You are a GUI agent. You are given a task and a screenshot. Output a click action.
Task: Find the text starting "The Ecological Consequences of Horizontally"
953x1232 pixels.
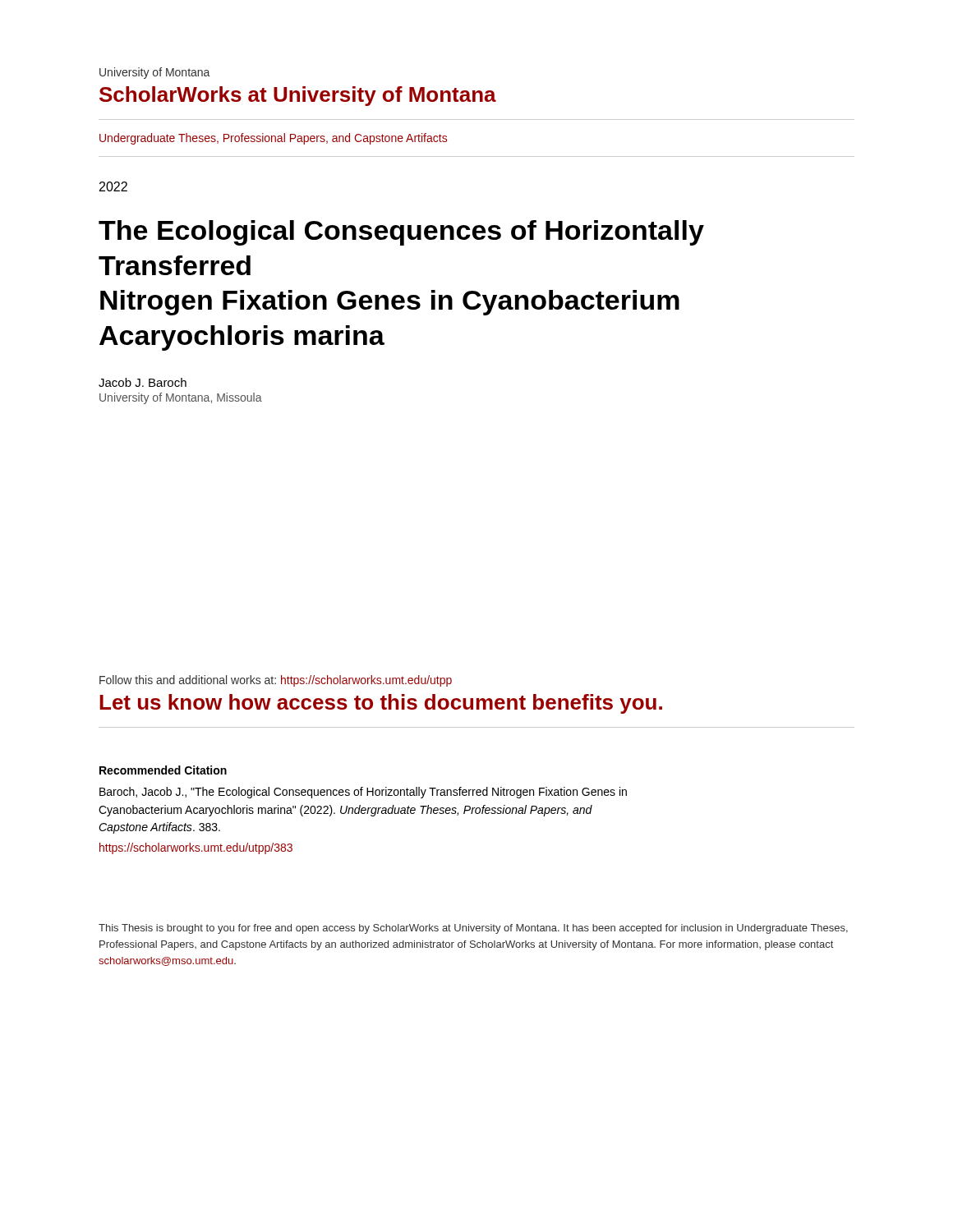pos(401,282)
